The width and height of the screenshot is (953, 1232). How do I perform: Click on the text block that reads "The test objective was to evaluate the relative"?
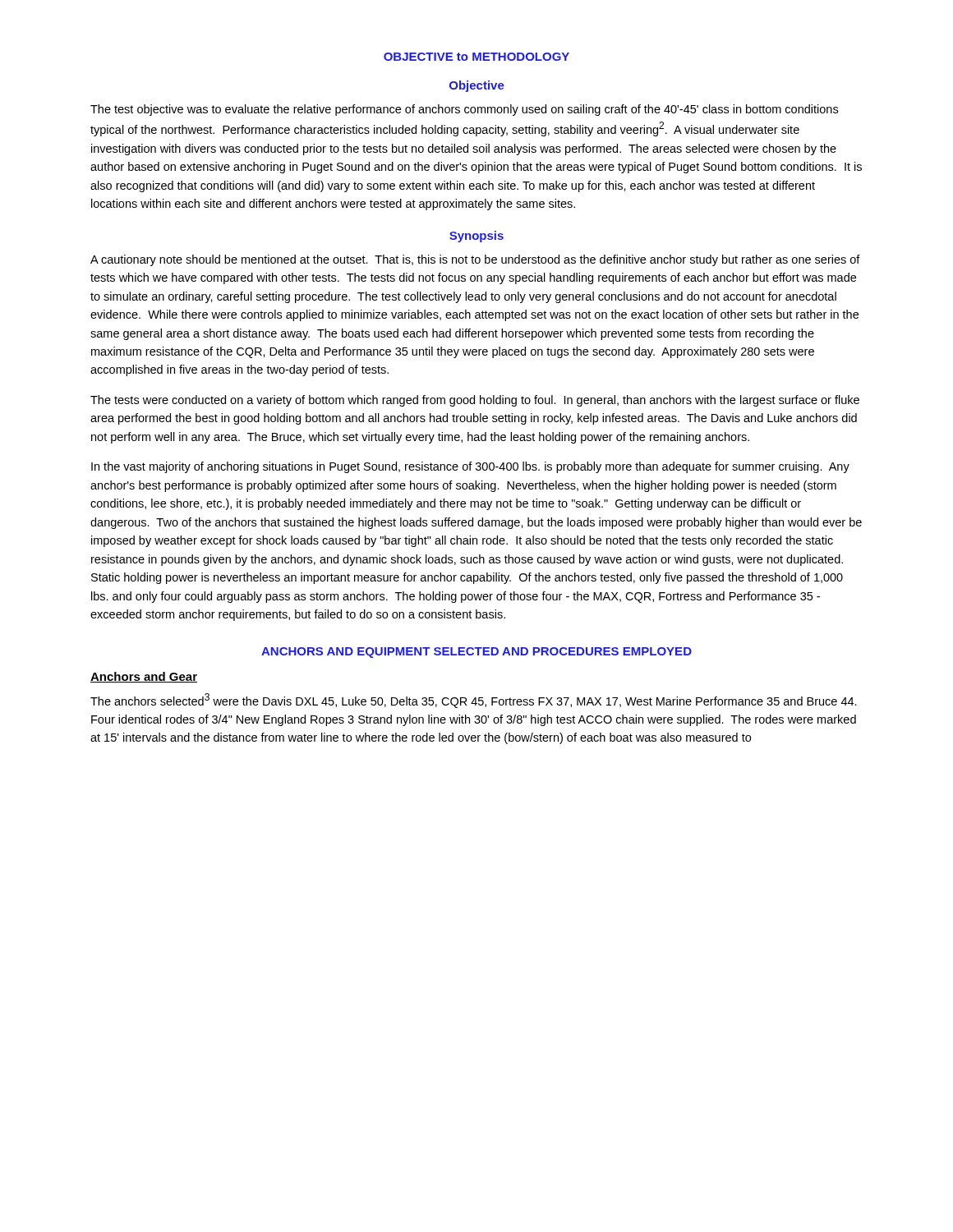[x=476, y=157]
